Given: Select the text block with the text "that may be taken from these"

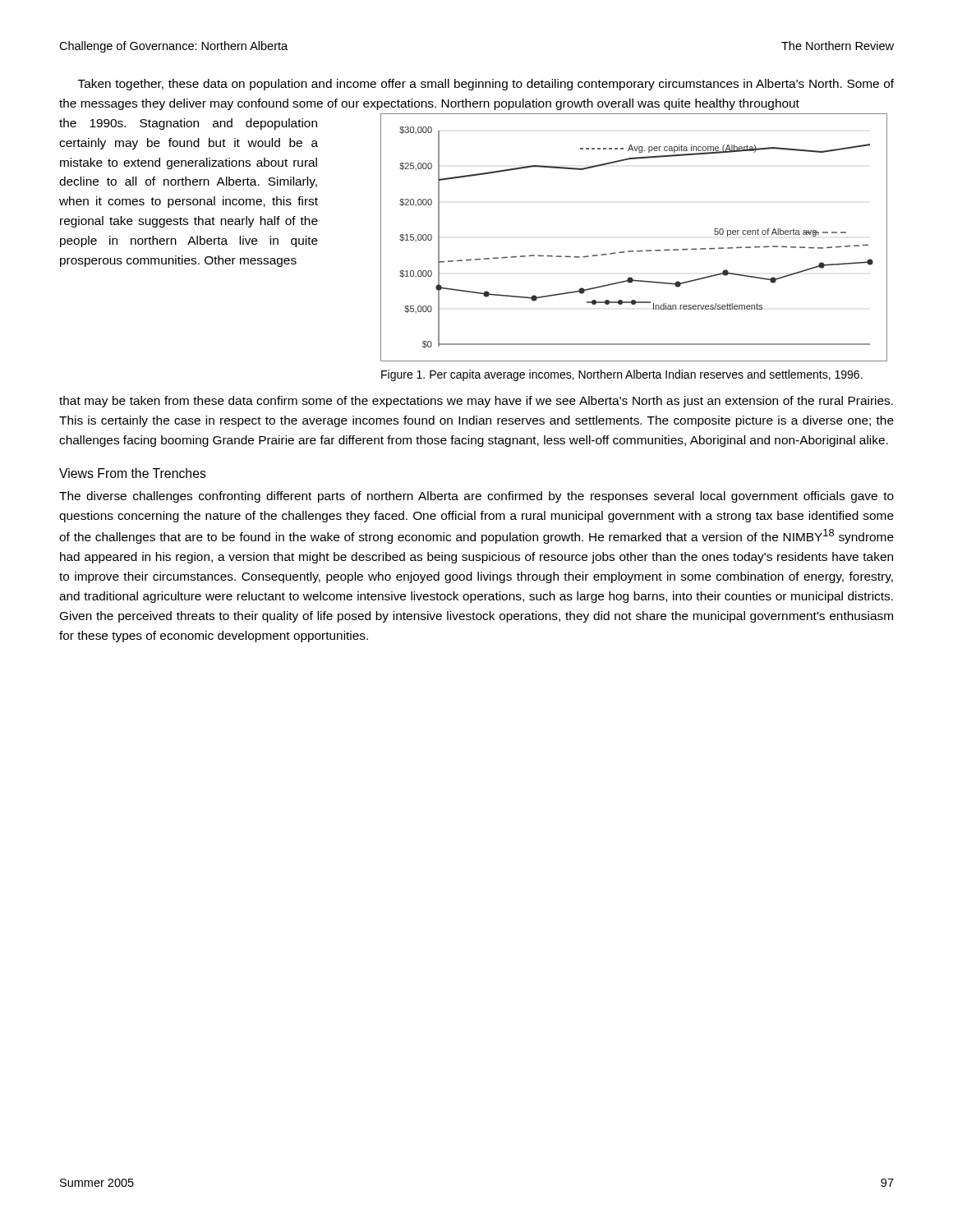Looking at the screenshot, I should (x=476, y=420).
